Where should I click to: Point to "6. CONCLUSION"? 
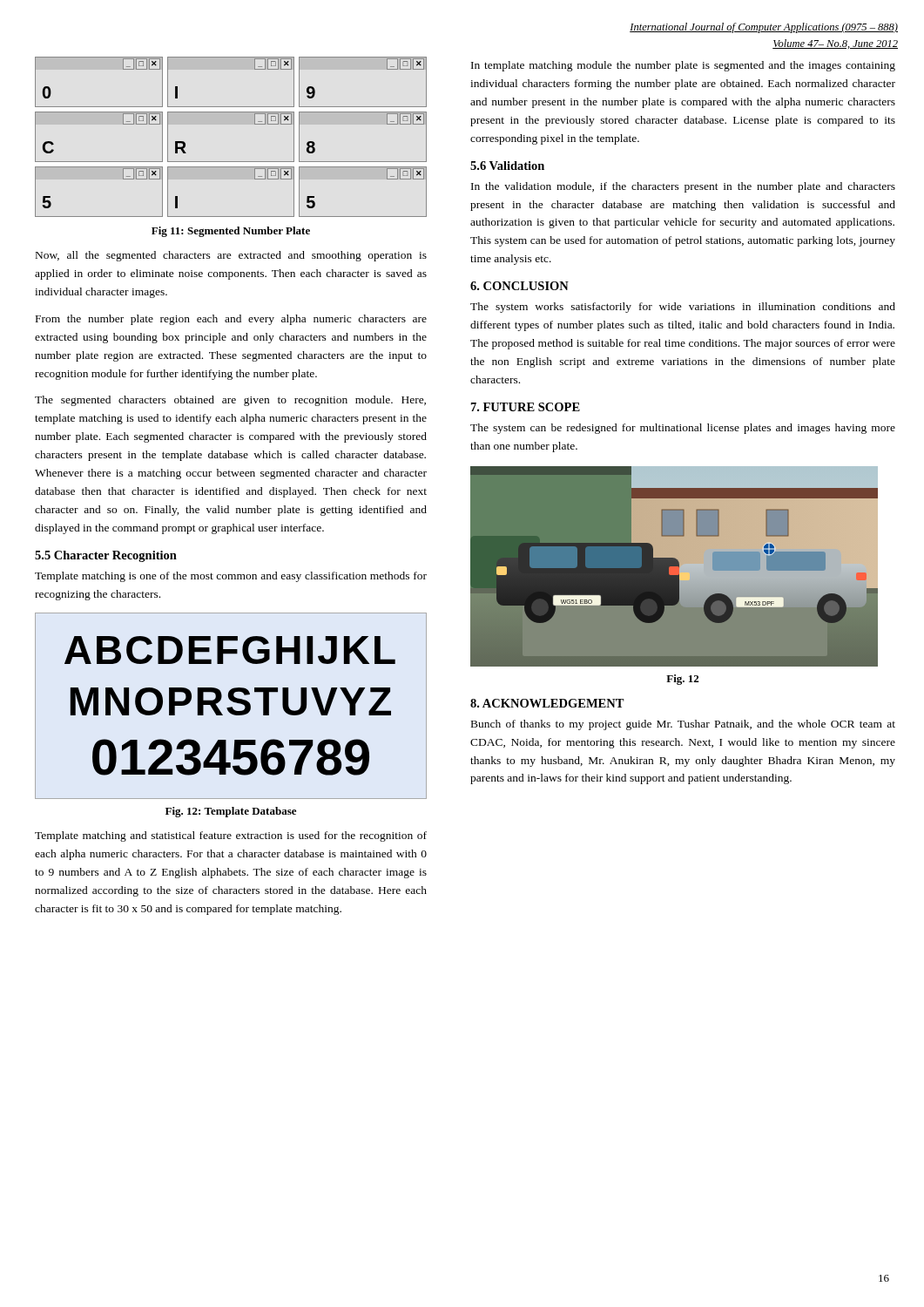[519, 286]
